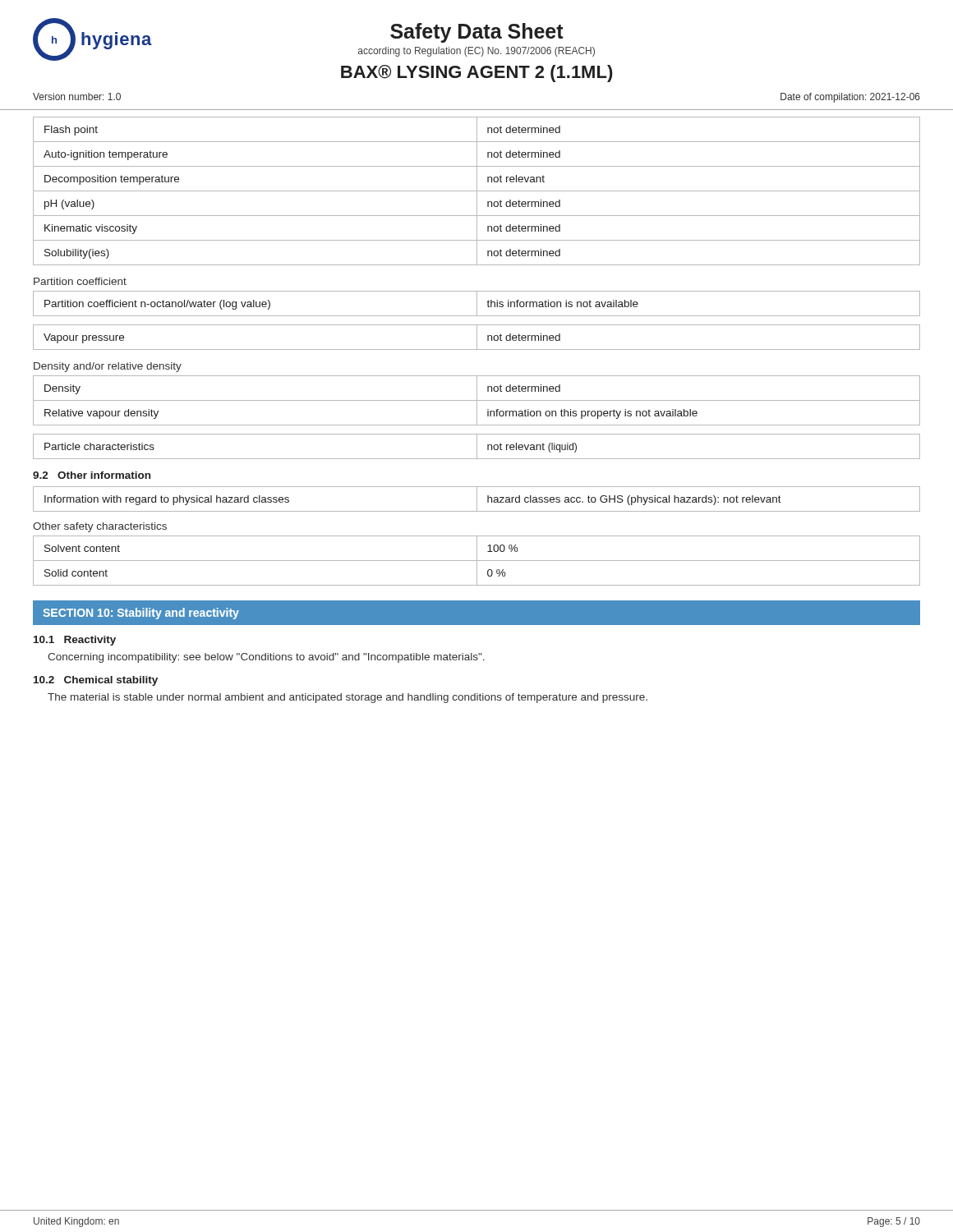Click on the passage starting "Version number: 1.0 Date of compilation: 2021-12-06"

point(78,98)
